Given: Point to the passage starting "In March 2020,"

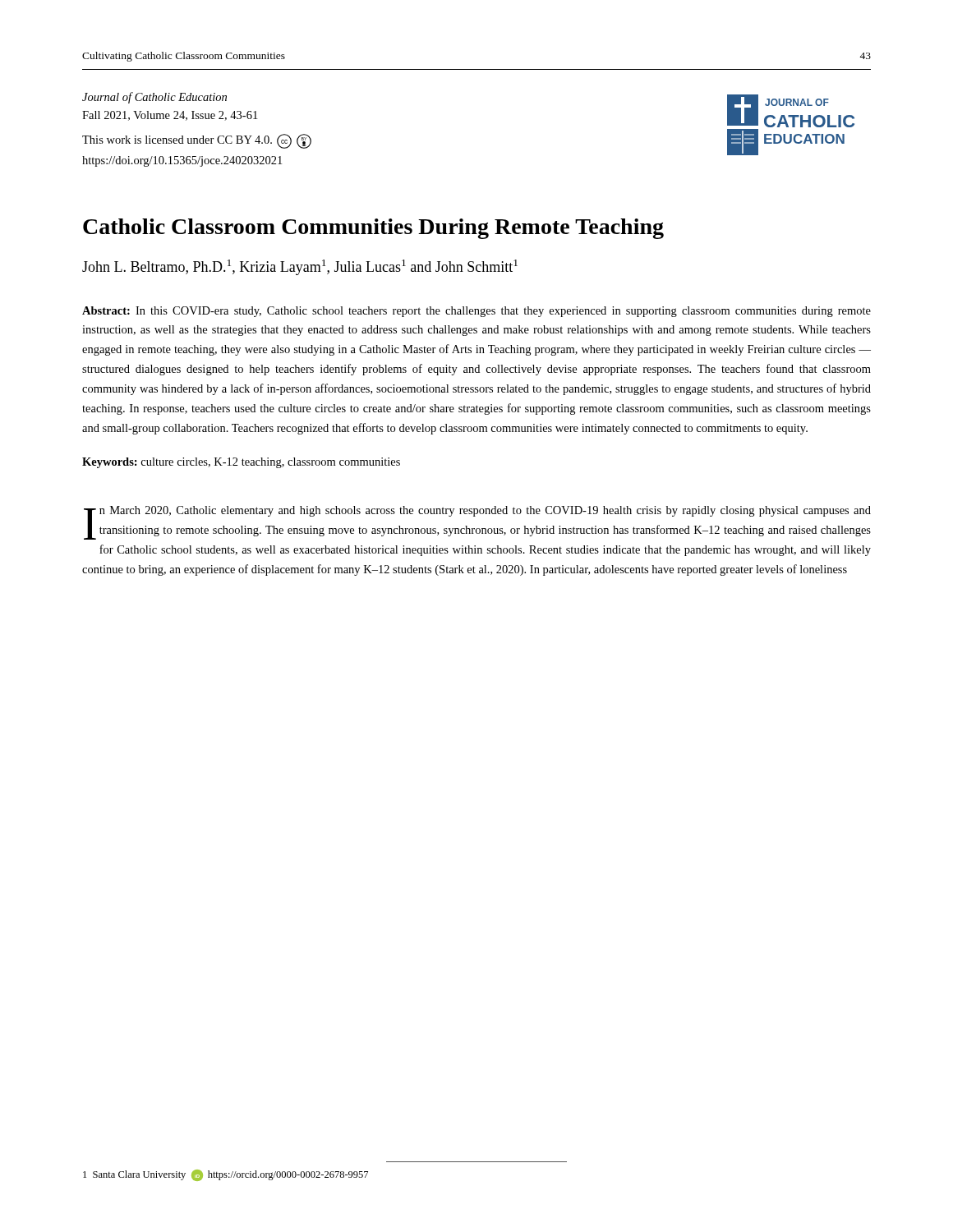Looking at the screenshot, I should [x=476, y=538].
